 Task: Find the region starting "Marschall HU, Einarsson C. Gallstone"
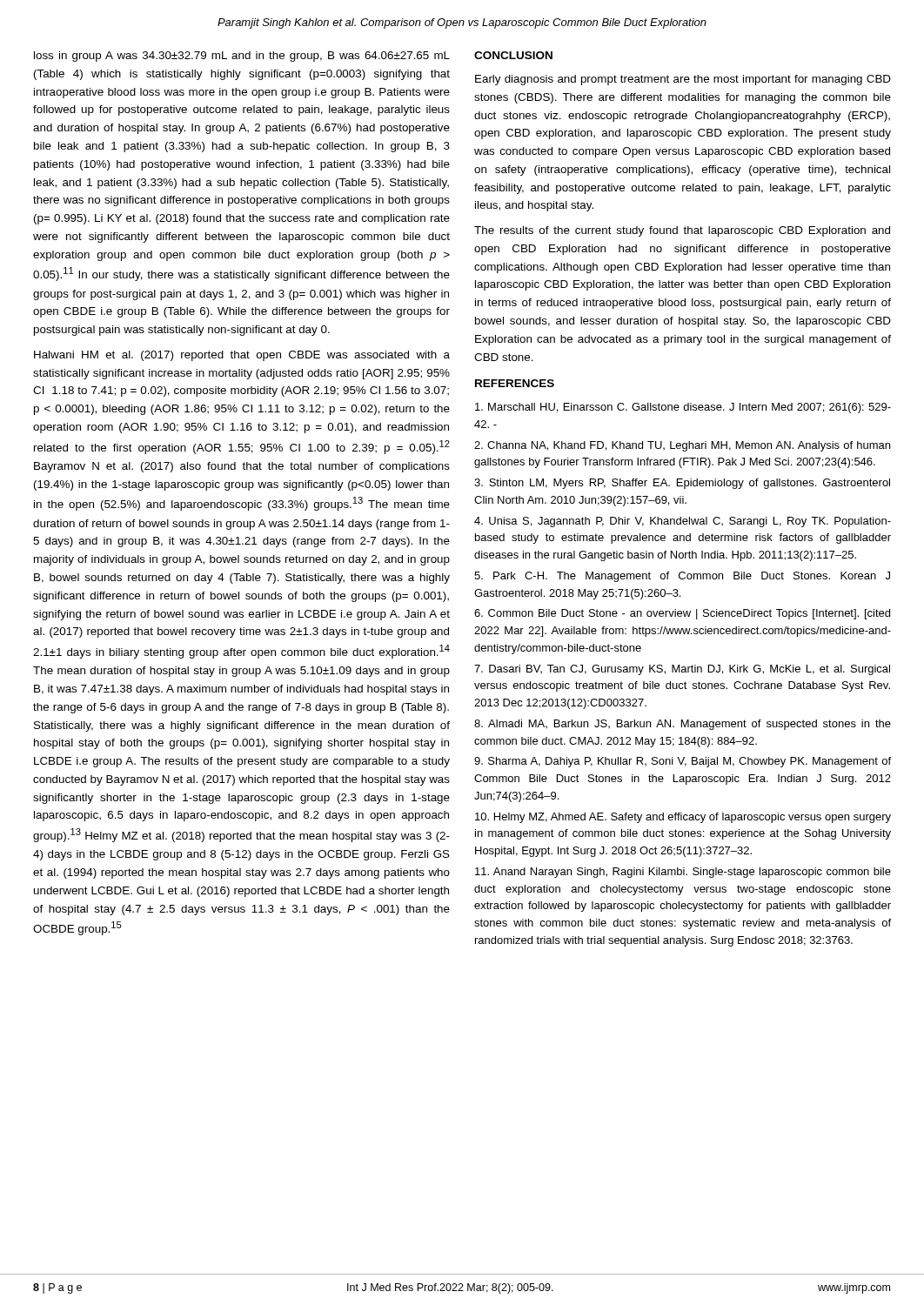point(683,416)
